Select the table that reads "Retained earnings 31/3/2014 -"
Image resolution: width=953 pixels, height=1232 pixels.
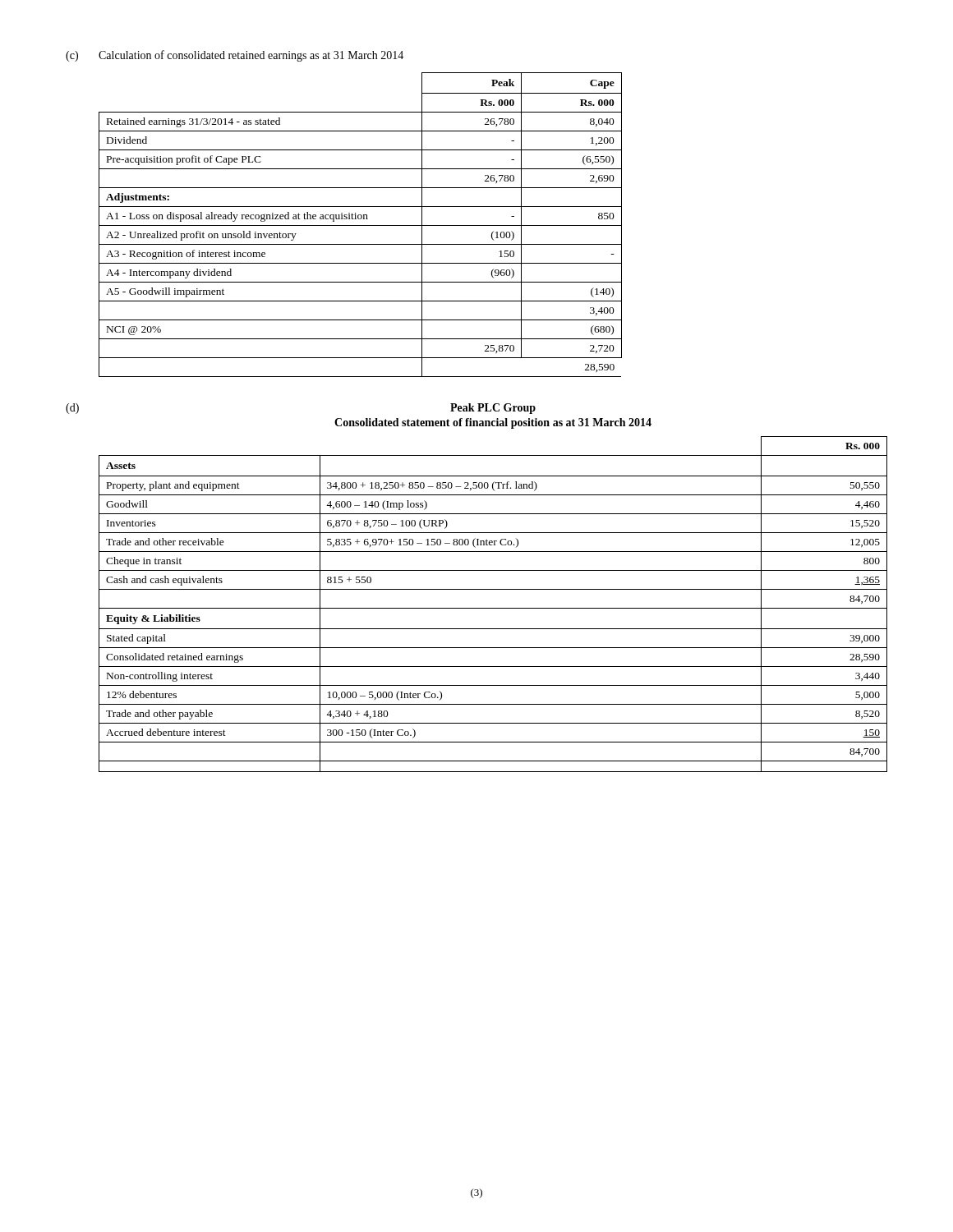(x=493, y=225)
